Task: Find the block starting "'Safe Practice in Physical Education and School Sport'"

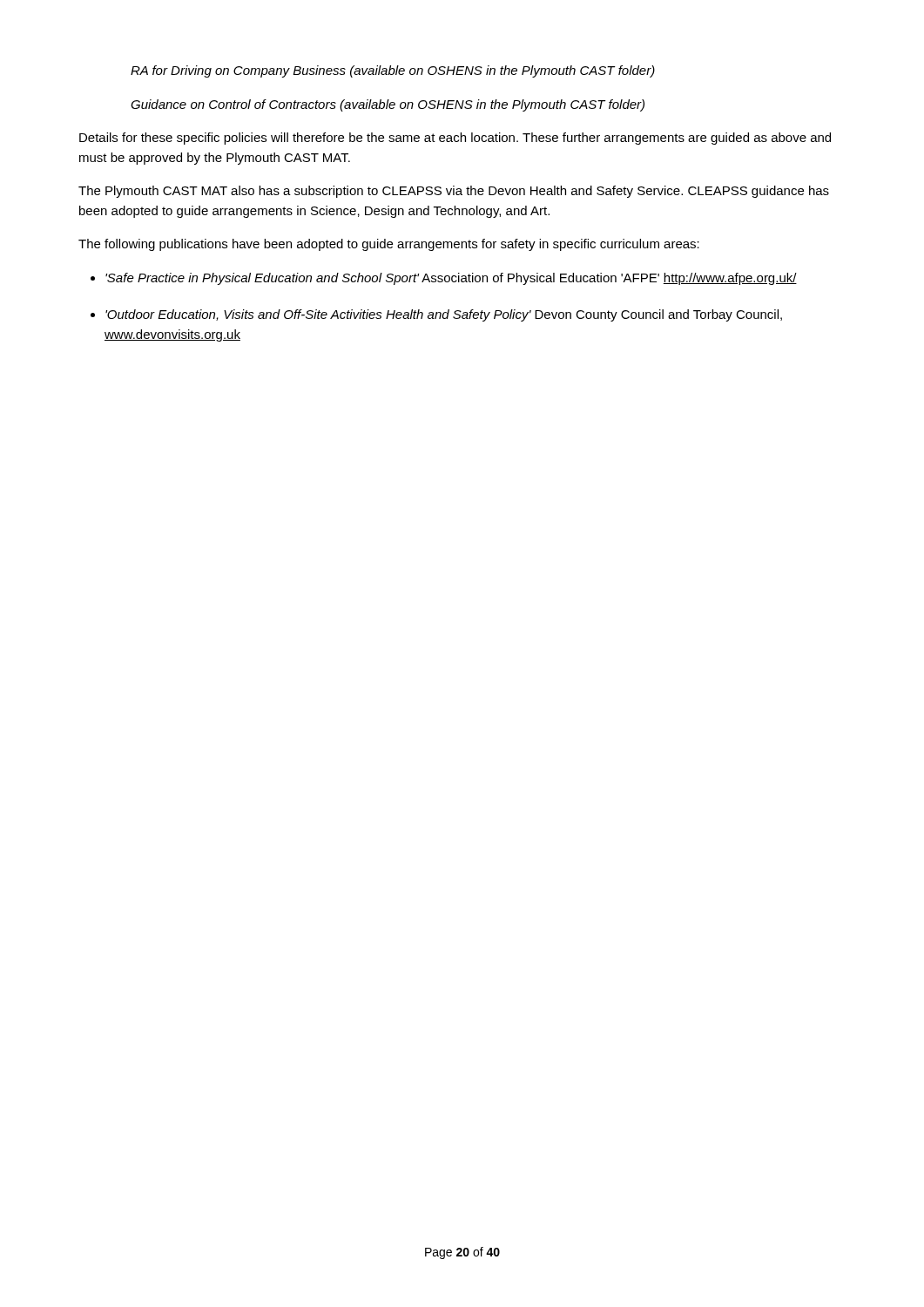Action: tap(462, 278)
